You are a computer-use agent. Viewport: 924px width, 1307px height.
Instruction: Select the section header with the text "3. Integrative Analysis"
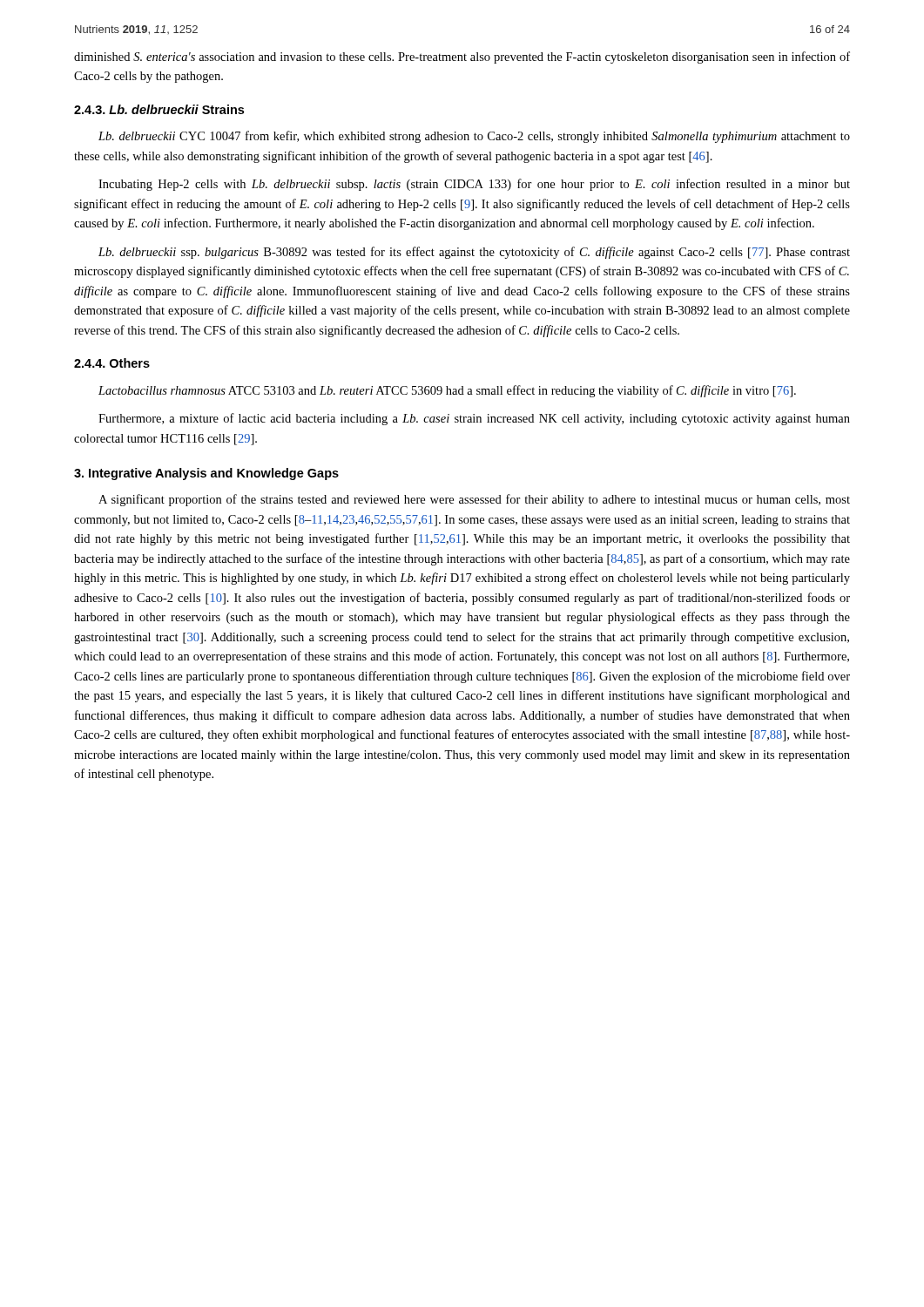click(206, 474)
